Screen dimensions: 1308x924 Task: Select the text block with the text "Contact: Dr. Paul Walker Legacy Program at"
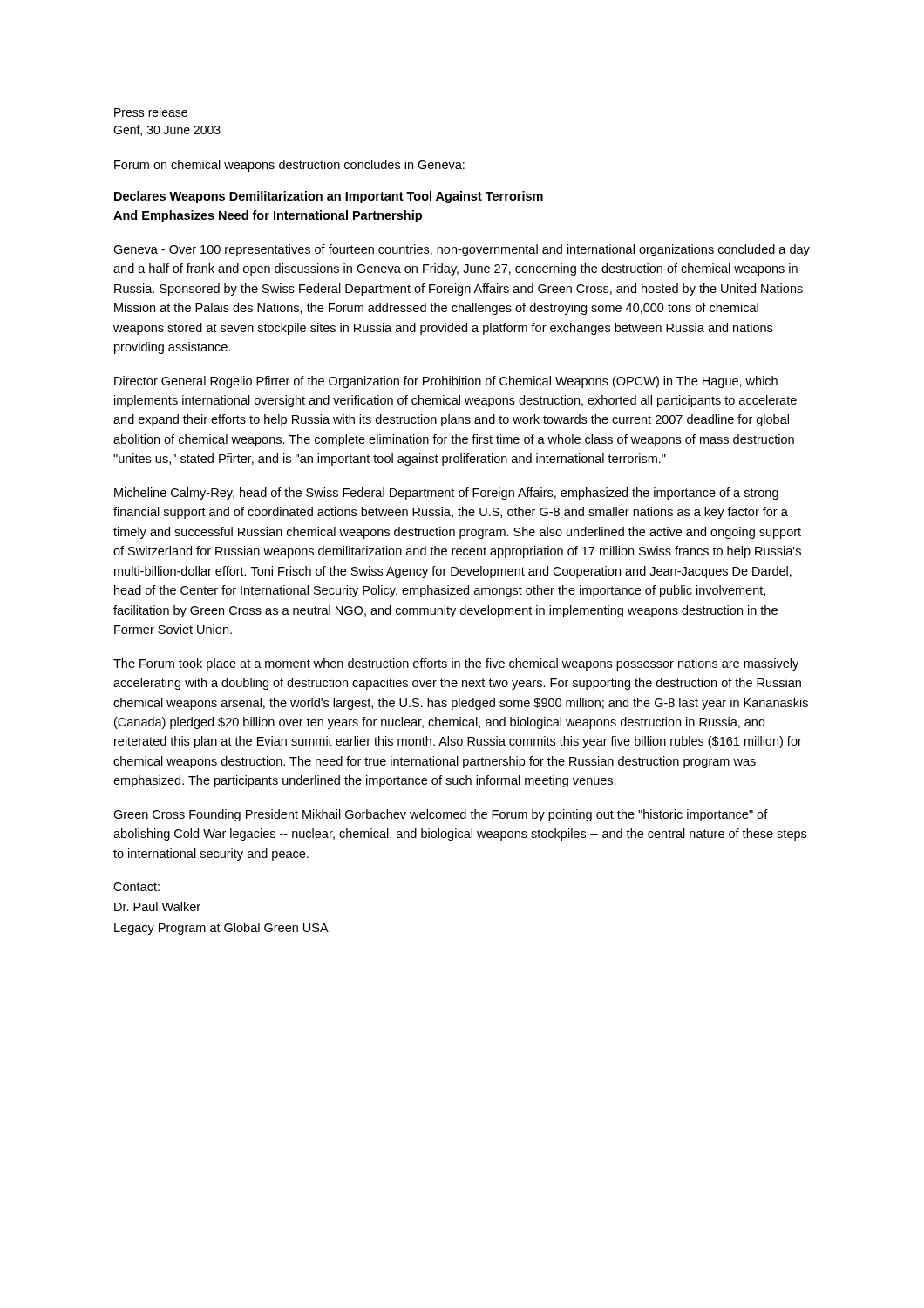coord(136,887)
